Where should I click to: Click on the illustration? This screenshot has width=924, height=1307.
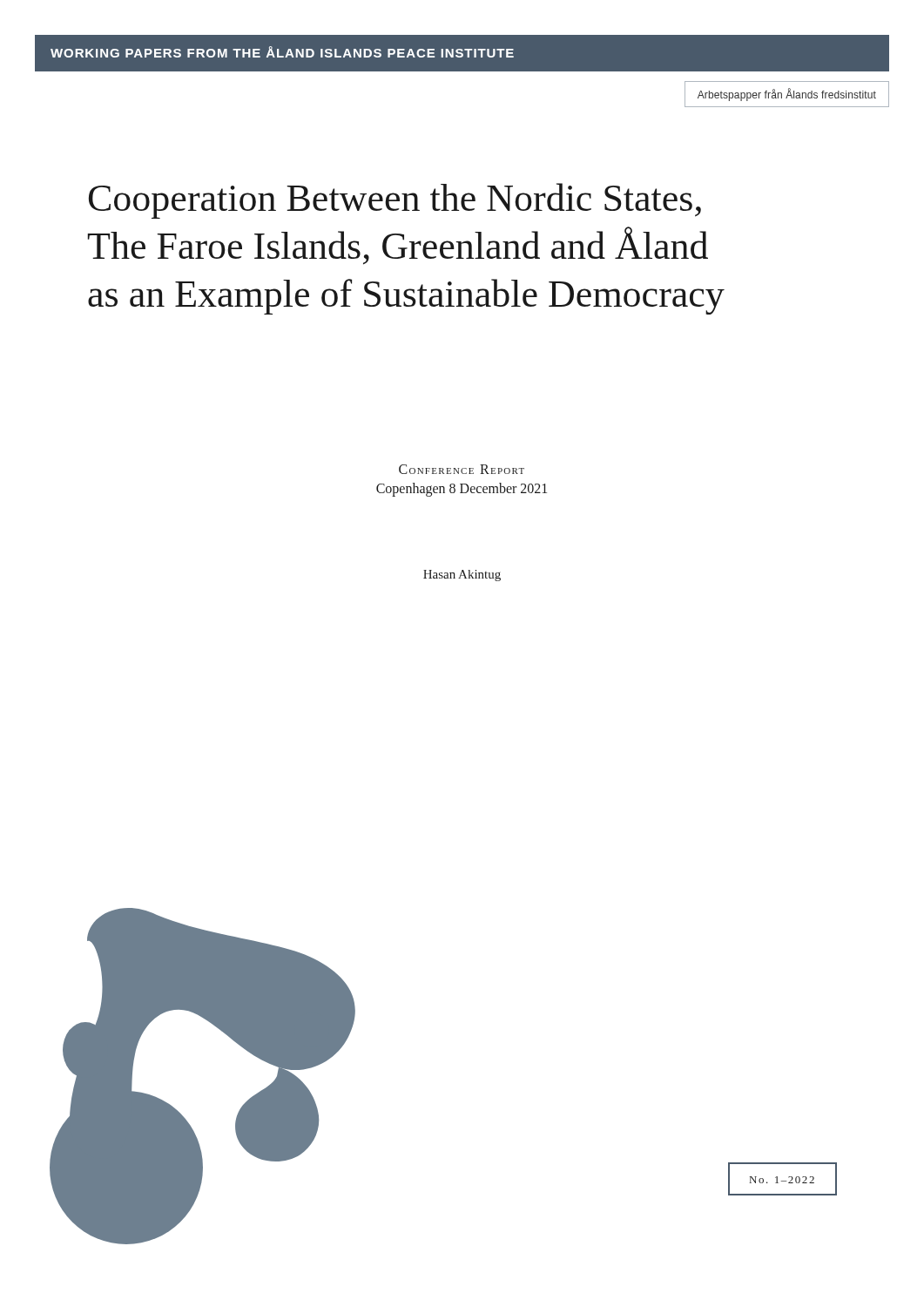click(244, 1072)
